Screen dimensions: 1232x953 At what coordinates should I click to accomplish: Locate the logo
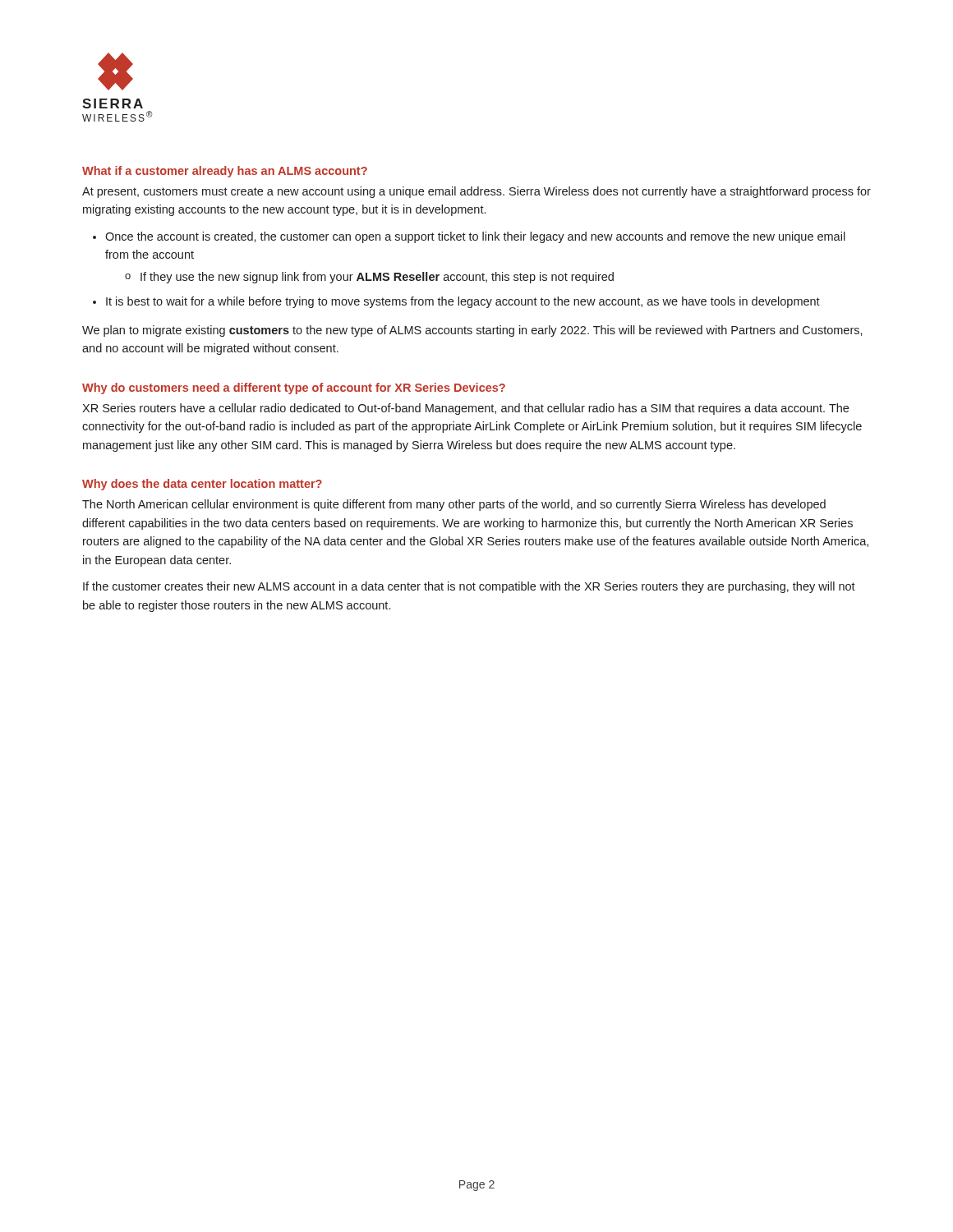(x=476, y=86)
